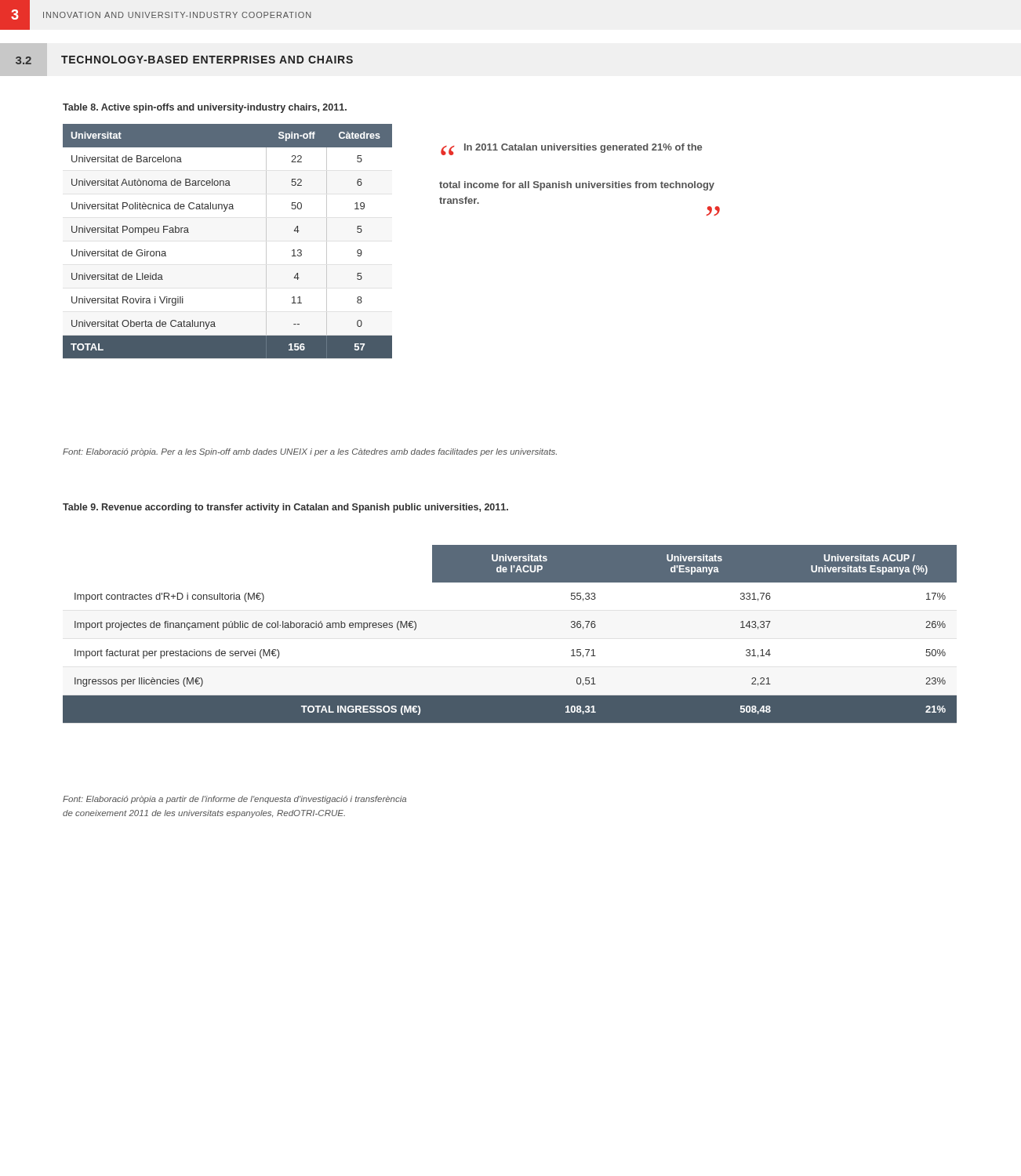Screen dimensions: 1176x1021
Task: Locate the text starting "Font: Elaboració pròpia. Per a les"
Action: click(x=310, y=452)
